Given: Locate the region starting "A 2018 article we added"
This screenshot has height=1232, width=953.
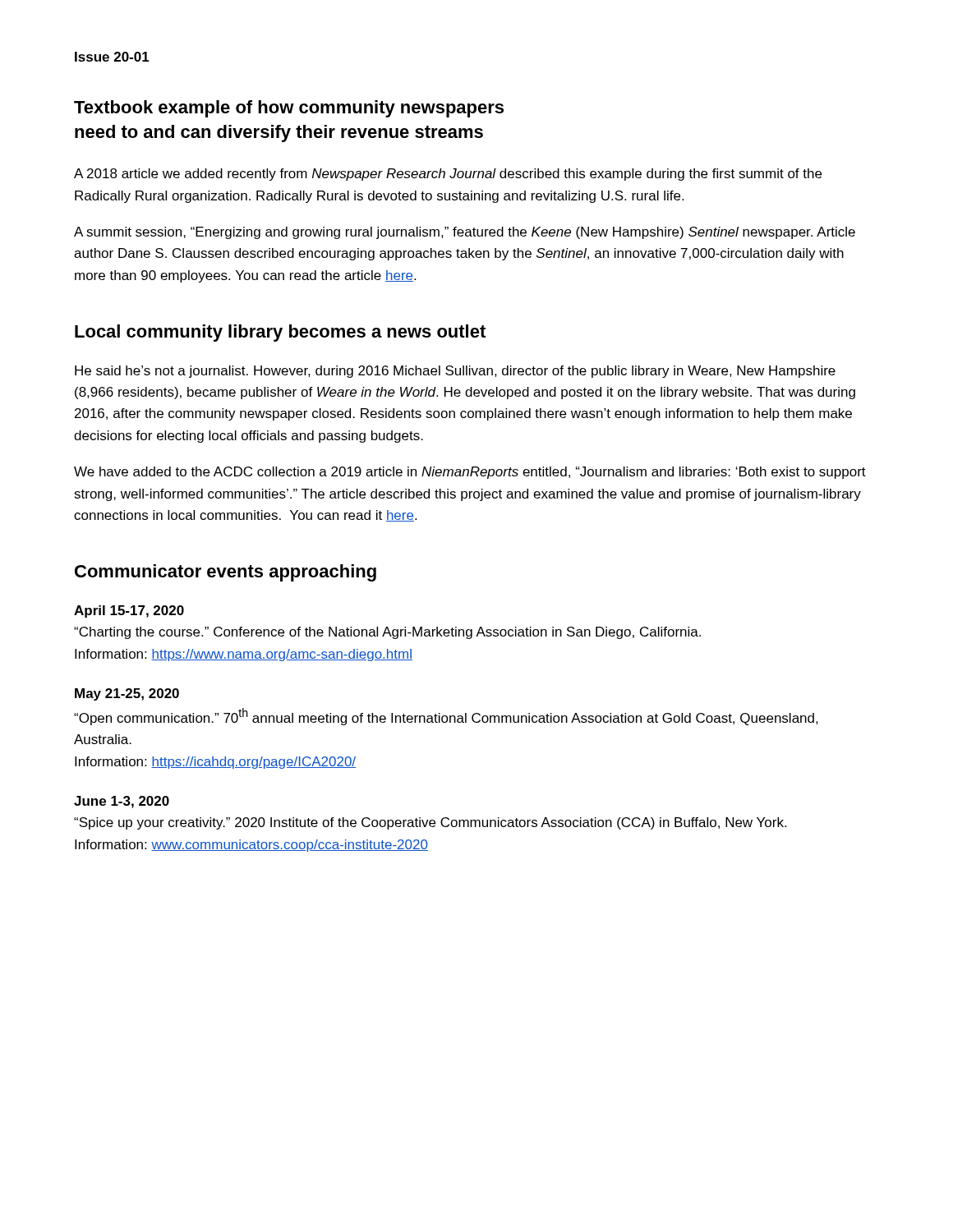Looking at the screenshot, I should pyautogui.click(x=448, y=185).
